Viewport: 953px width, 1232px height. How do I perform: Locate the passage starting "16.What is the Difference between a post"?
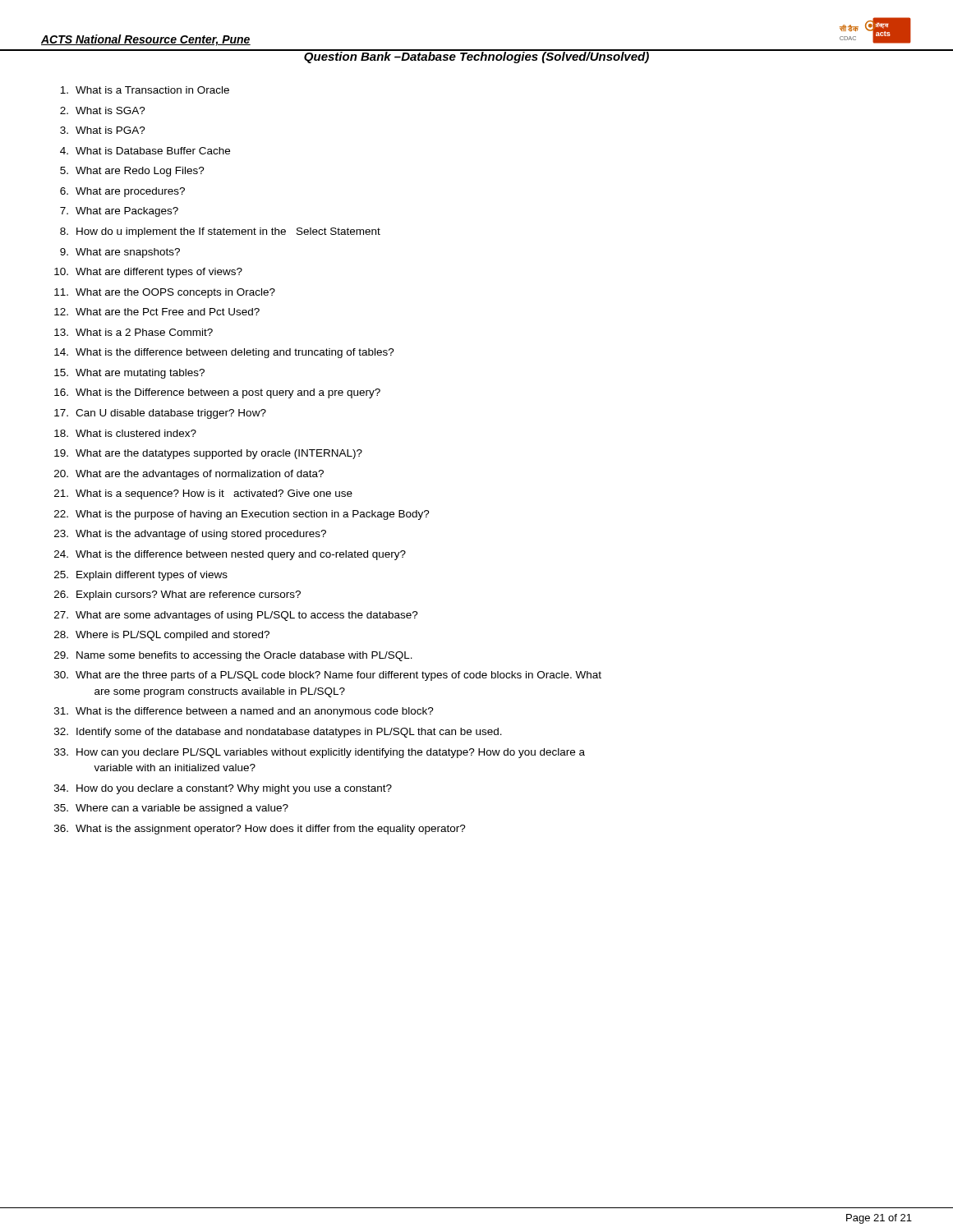(217, 393)
